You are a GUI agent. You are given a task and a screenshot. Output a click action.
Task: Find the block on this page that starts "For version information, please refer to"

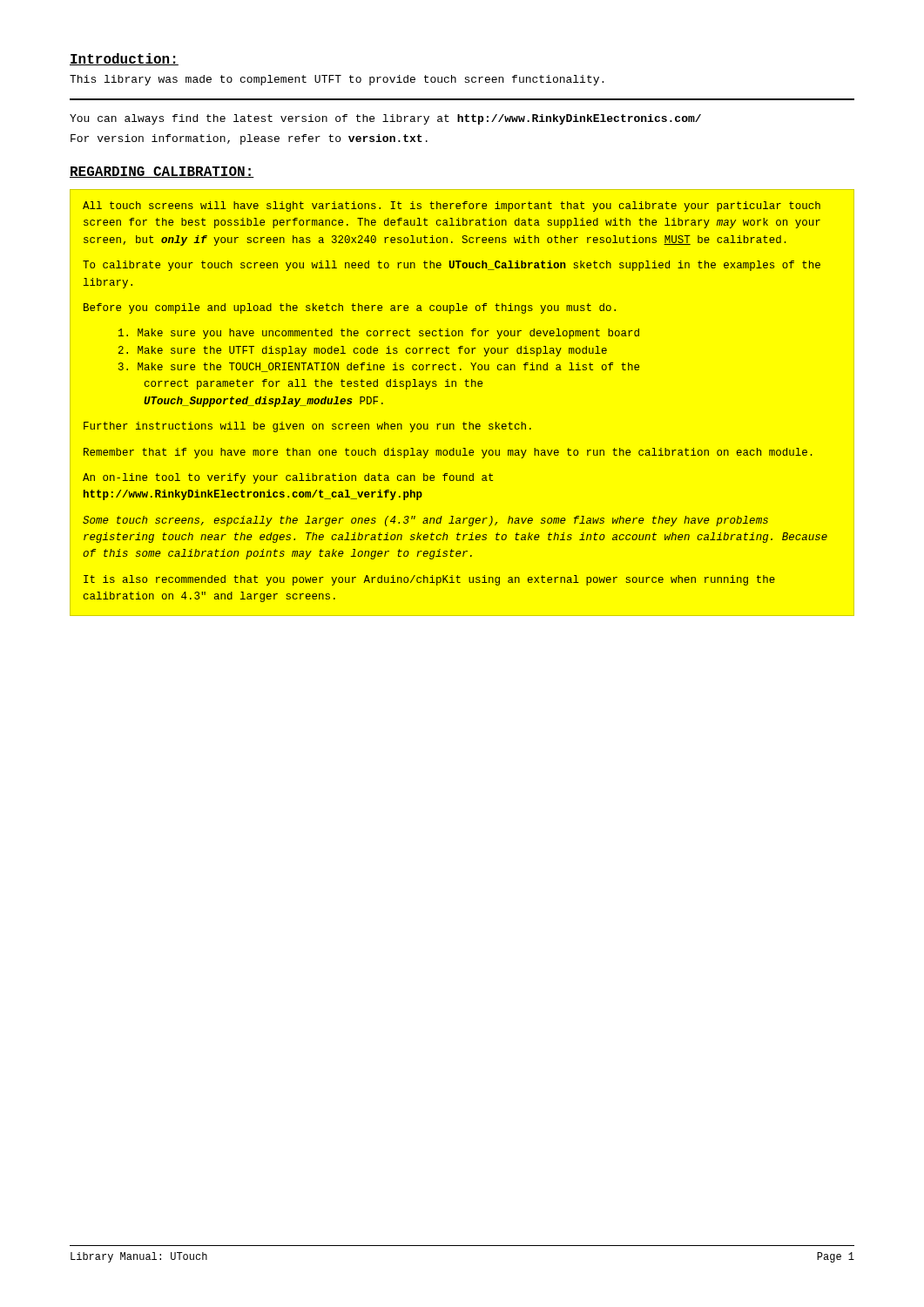coord(250,139)
